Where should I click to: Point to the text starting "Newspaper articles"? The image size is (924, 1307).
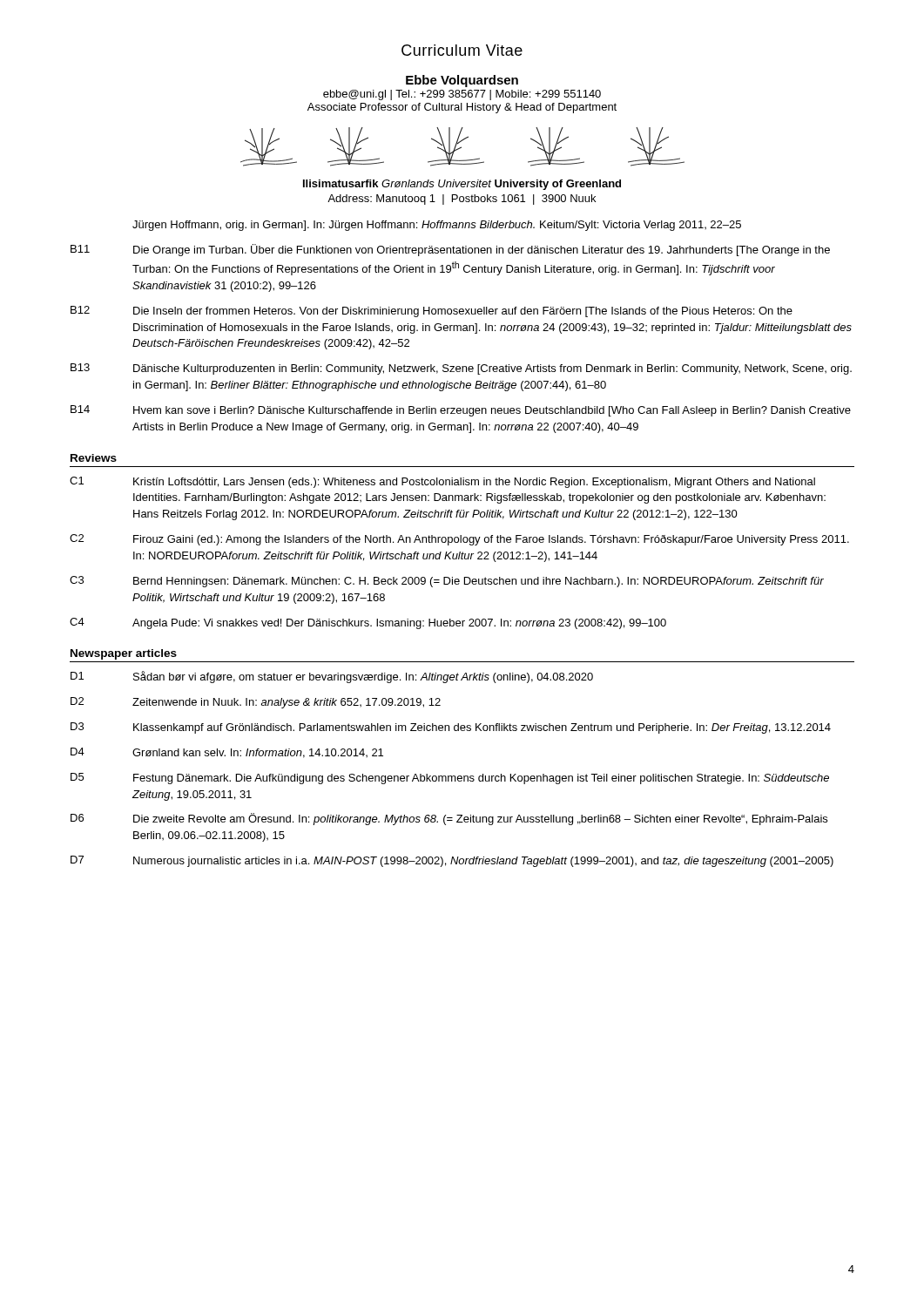pos(123,653)
